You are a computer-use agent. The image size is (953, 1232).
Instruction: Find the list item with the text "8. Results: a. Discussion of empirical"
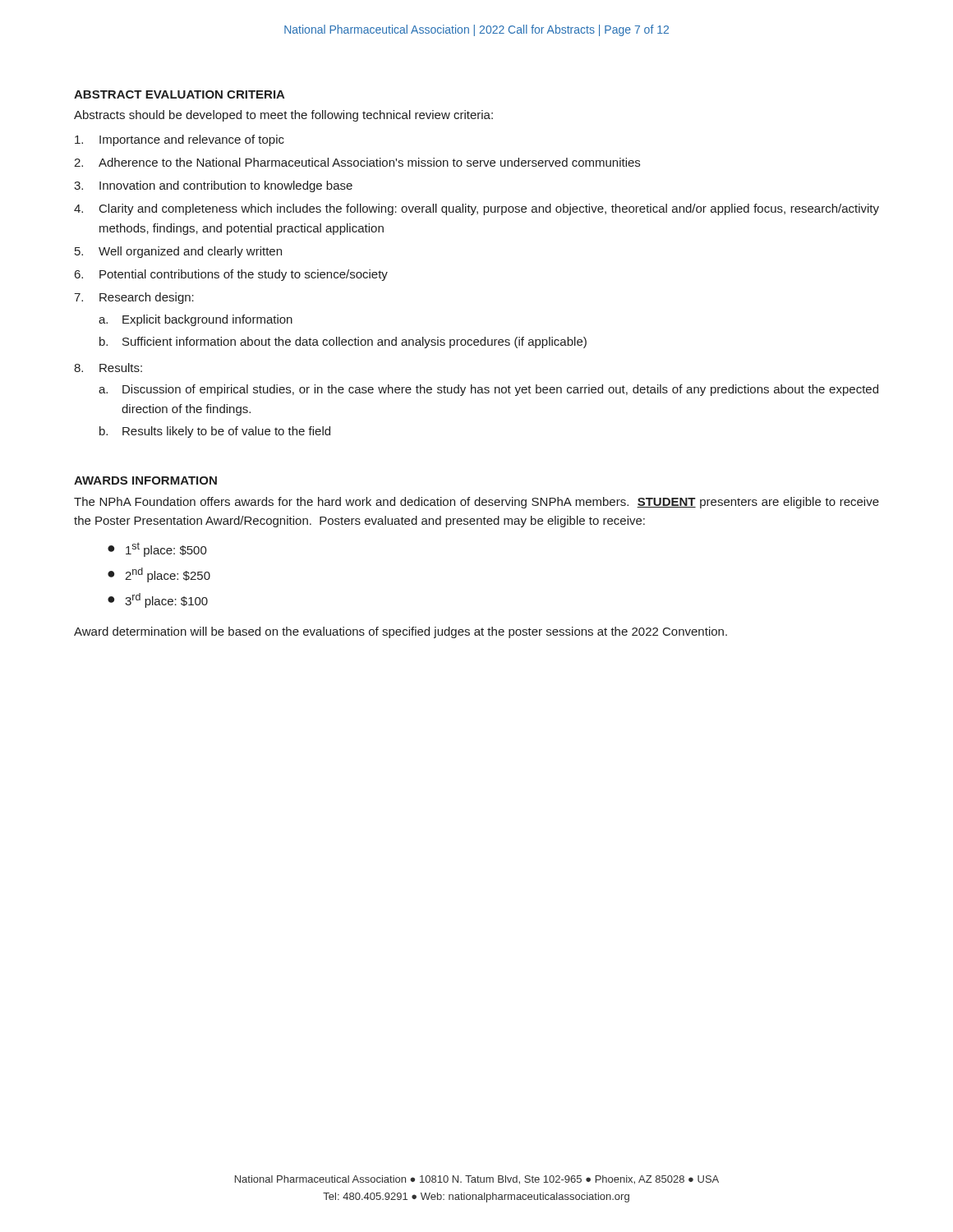[x=476, y=401]
